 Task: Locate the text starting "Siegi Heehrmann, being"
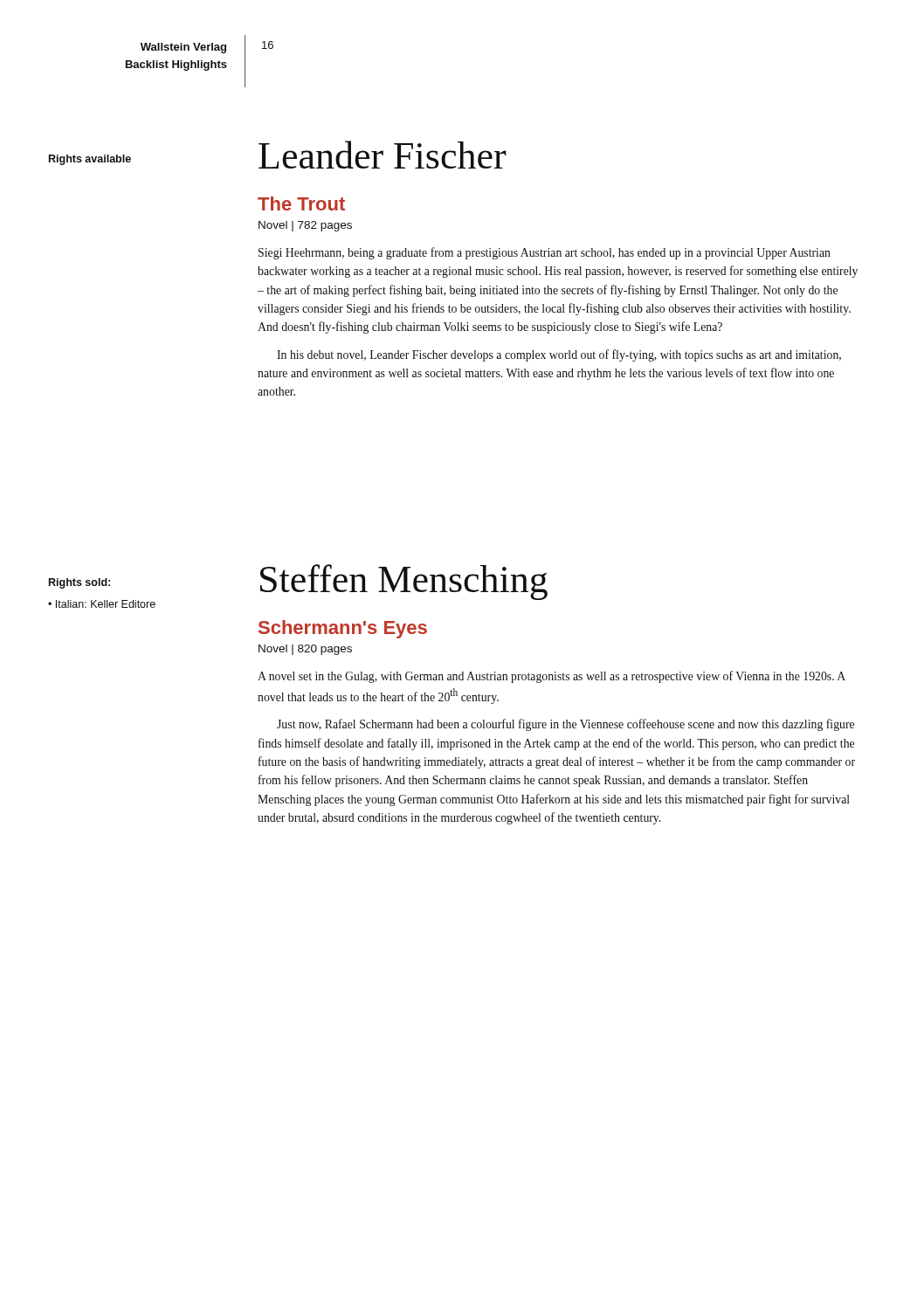click(x=560, y=290)
